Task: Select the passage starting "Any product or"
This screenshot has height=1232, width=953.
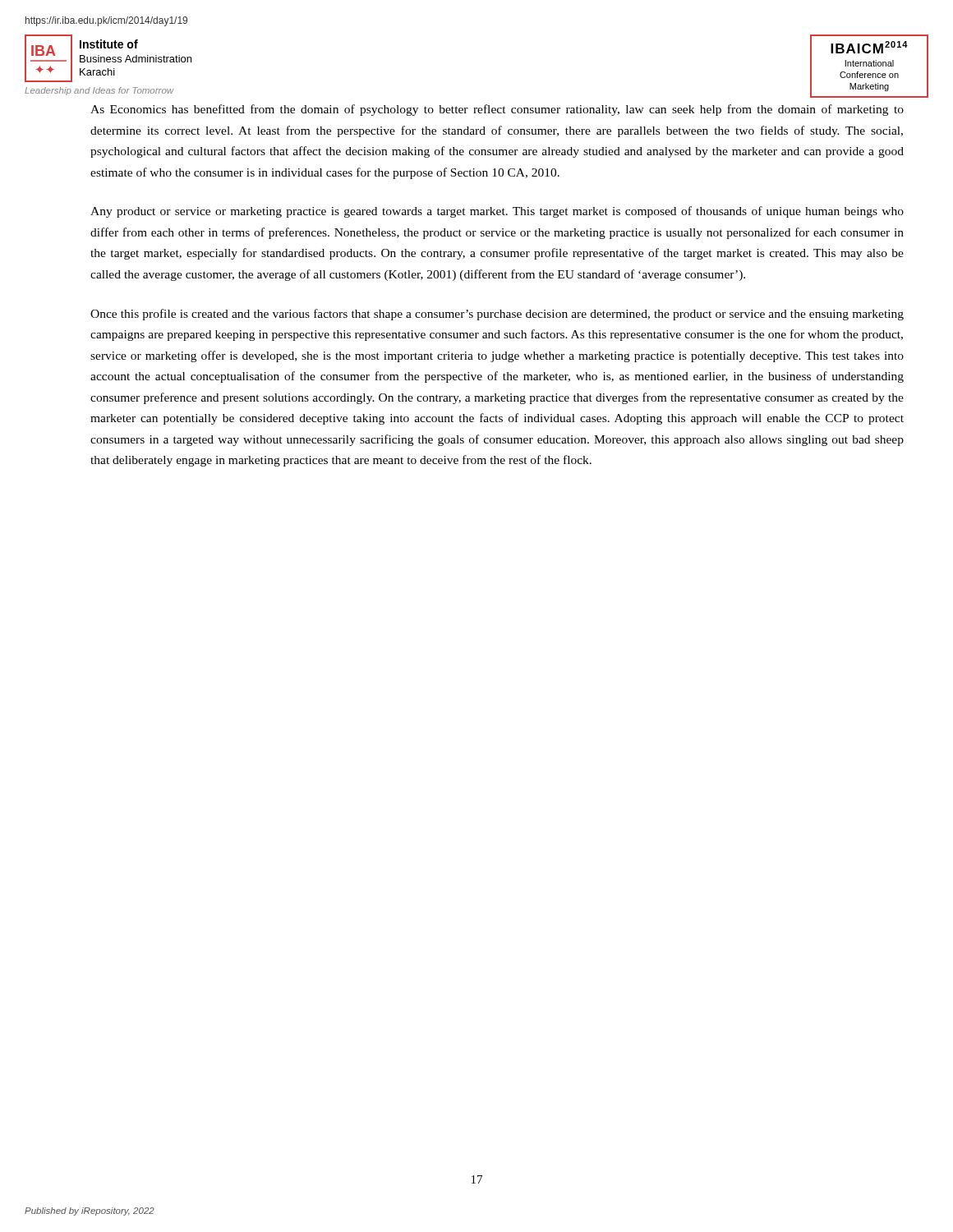Action: [x=497, y=242]
